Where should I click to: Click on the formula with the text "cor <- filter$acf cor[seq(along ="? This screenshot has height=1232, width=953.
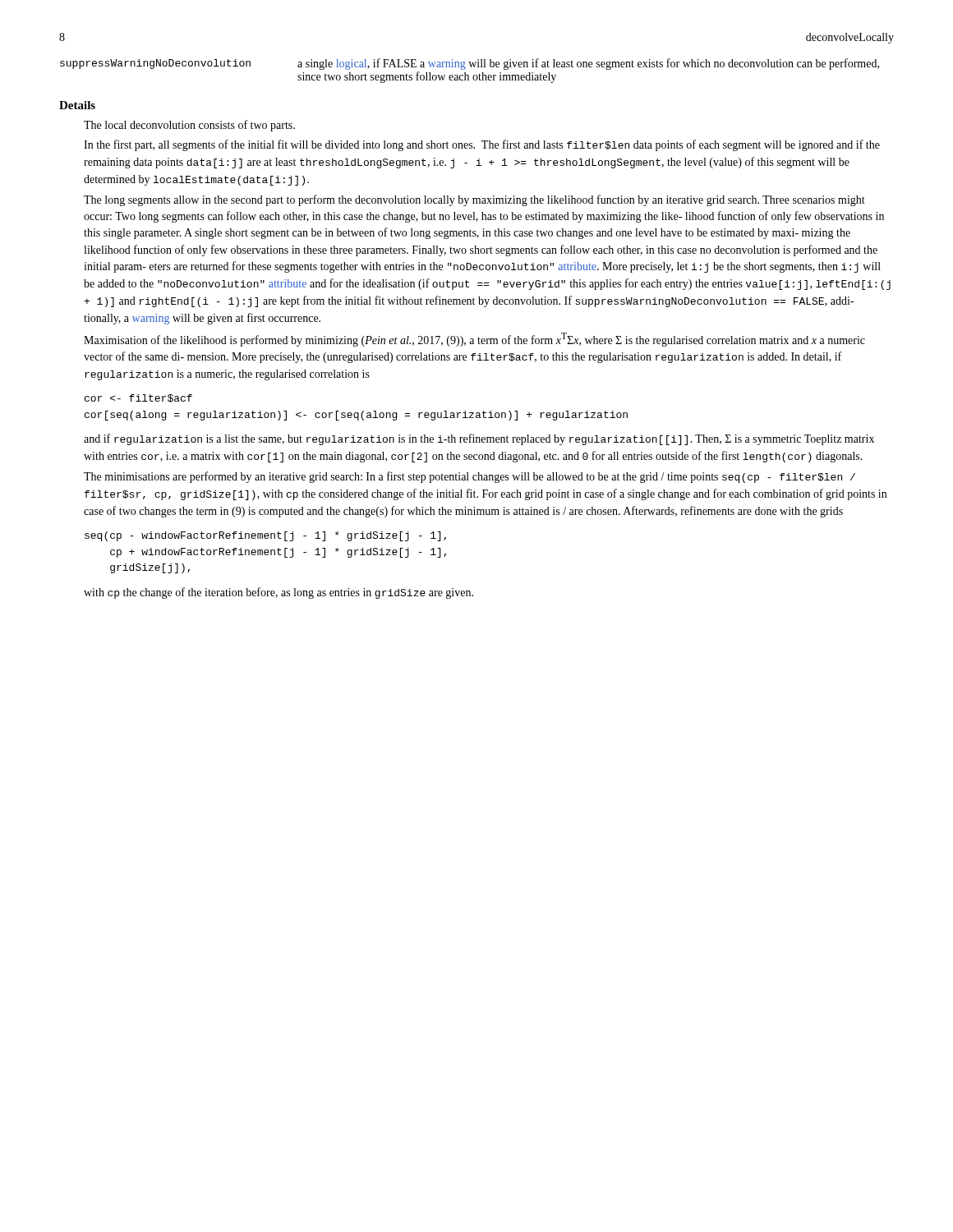(356, 407)
